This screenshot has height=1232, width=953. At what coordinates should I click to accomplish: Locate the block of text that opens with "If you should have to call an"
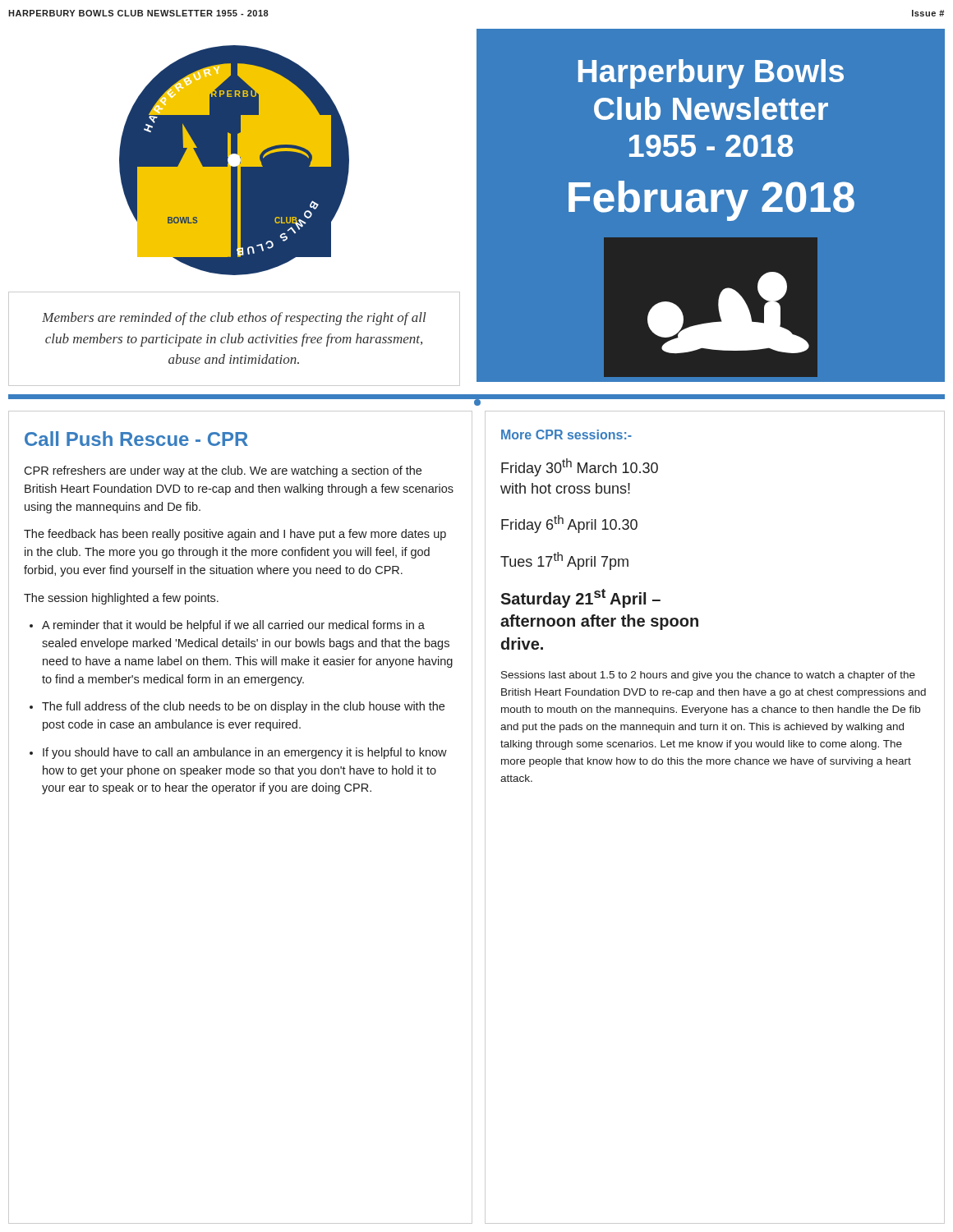pos(244,770)
